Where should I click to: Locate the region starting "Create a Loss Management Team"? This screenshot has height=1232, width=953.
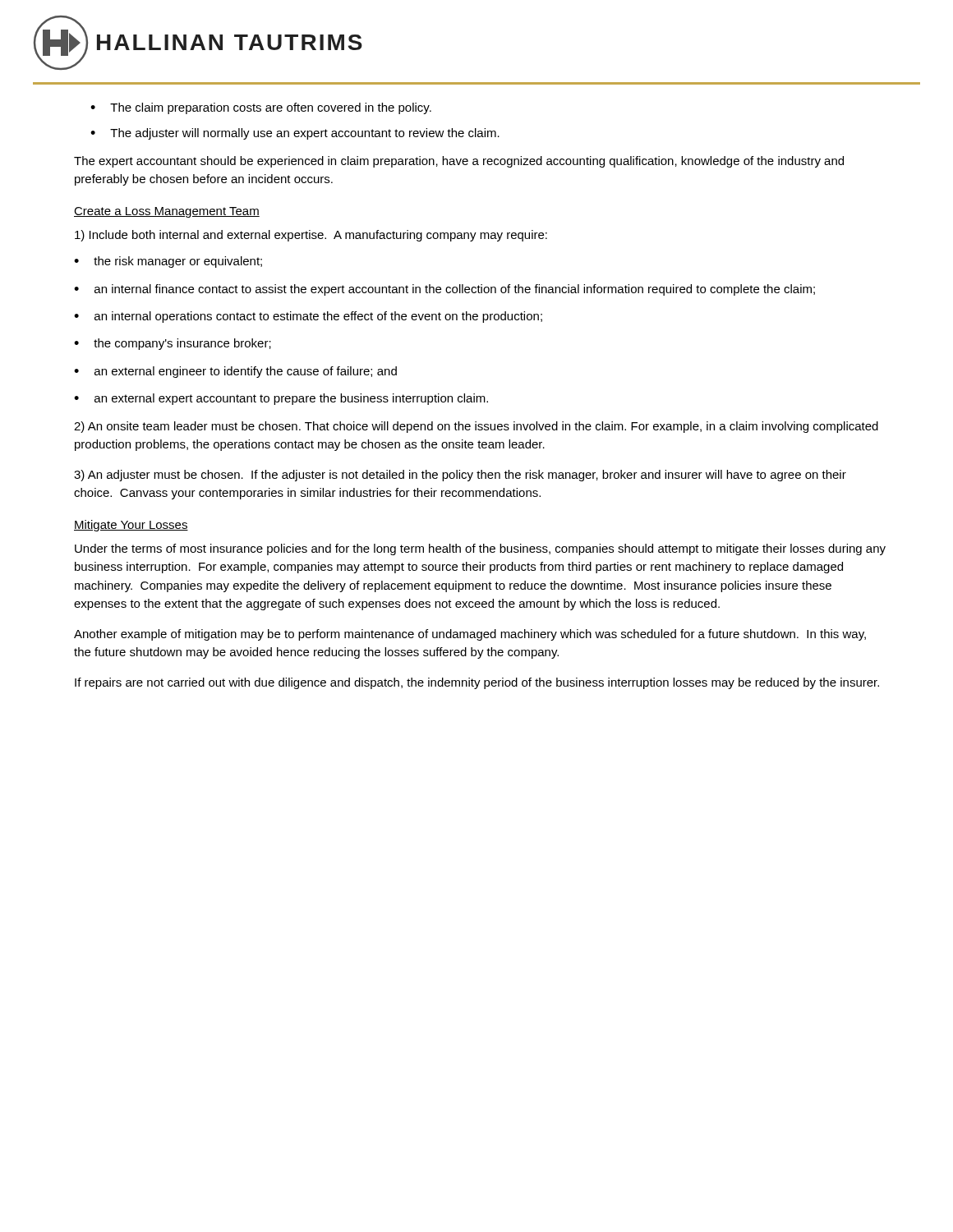point(167,210)
